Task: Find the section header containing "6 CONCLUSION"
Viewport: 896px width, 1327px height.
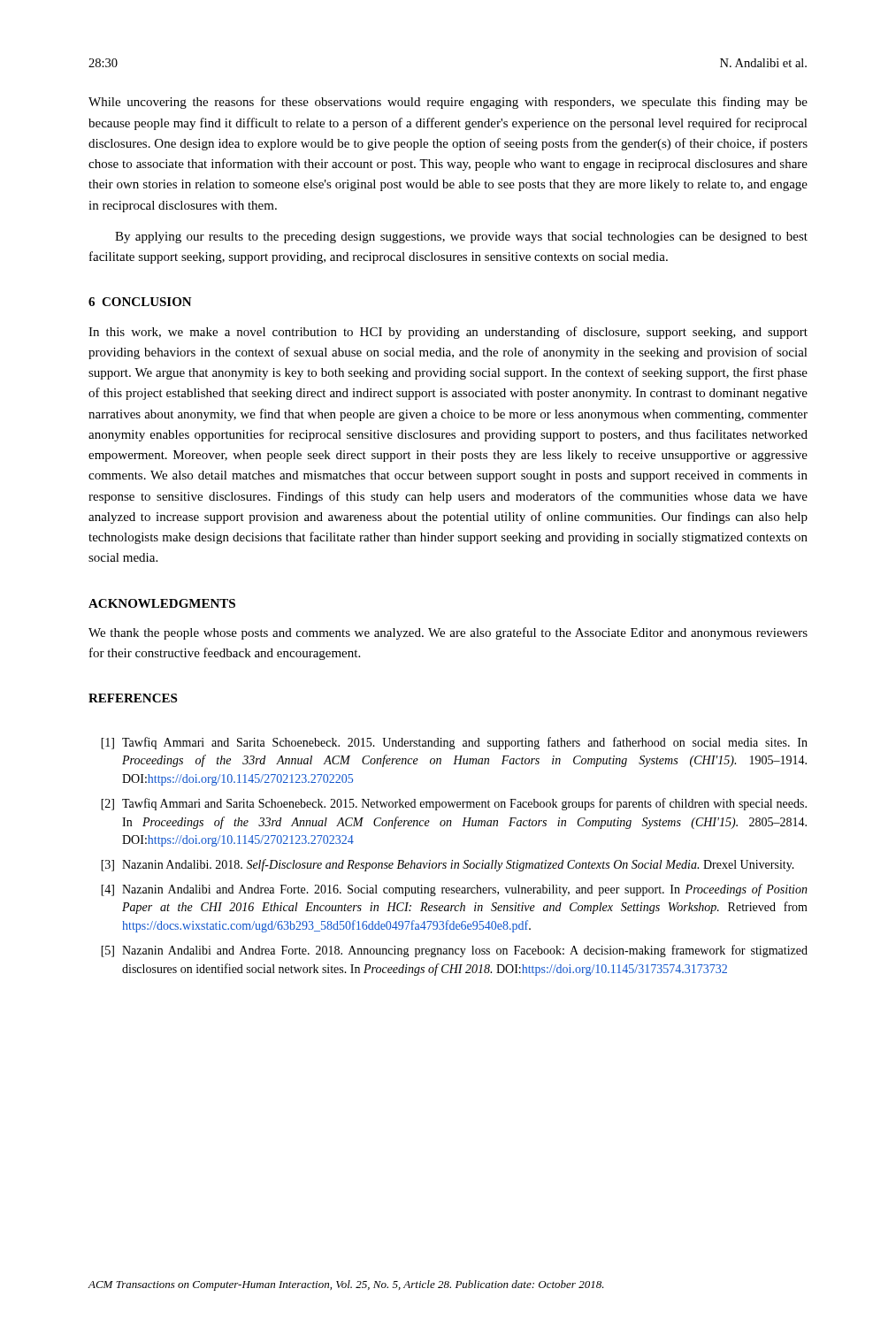Action: tap(140, 302)
